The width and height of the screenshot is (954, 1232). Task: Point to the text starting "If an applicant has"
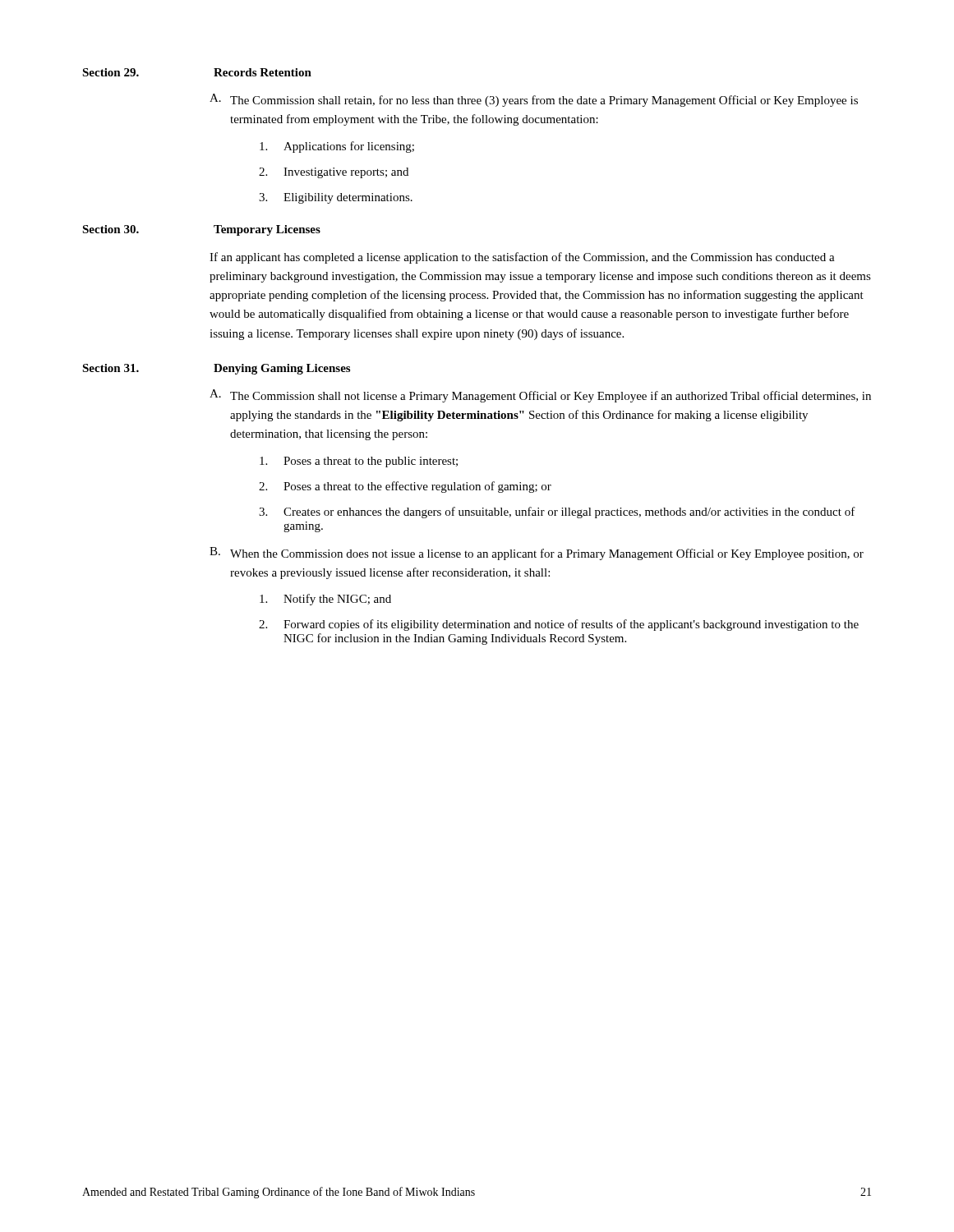540,295
